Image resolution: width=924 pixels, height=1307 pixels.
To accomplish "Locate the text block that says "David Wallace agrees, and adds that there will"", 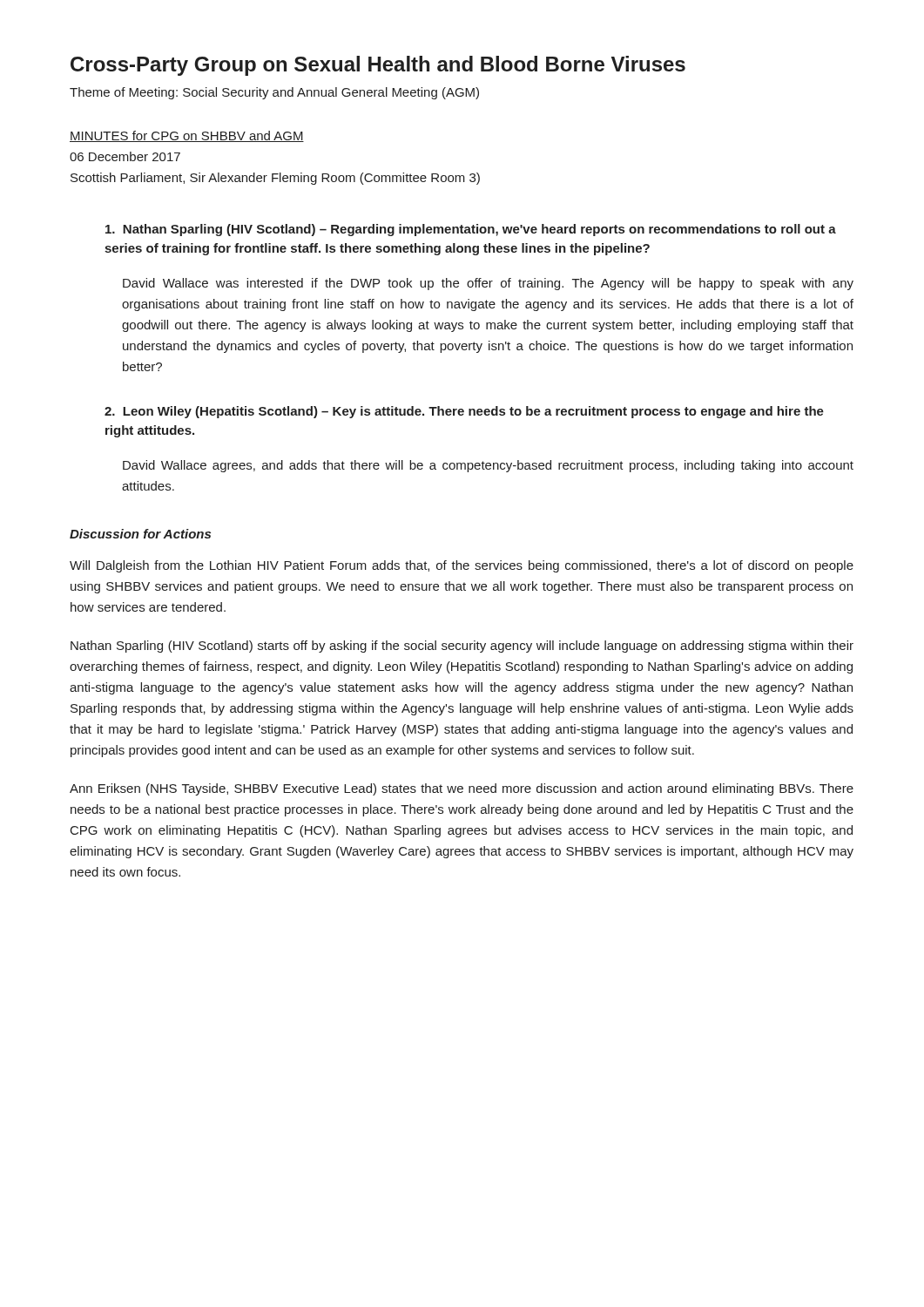I will pyautogui.click(x=488, y=475).
